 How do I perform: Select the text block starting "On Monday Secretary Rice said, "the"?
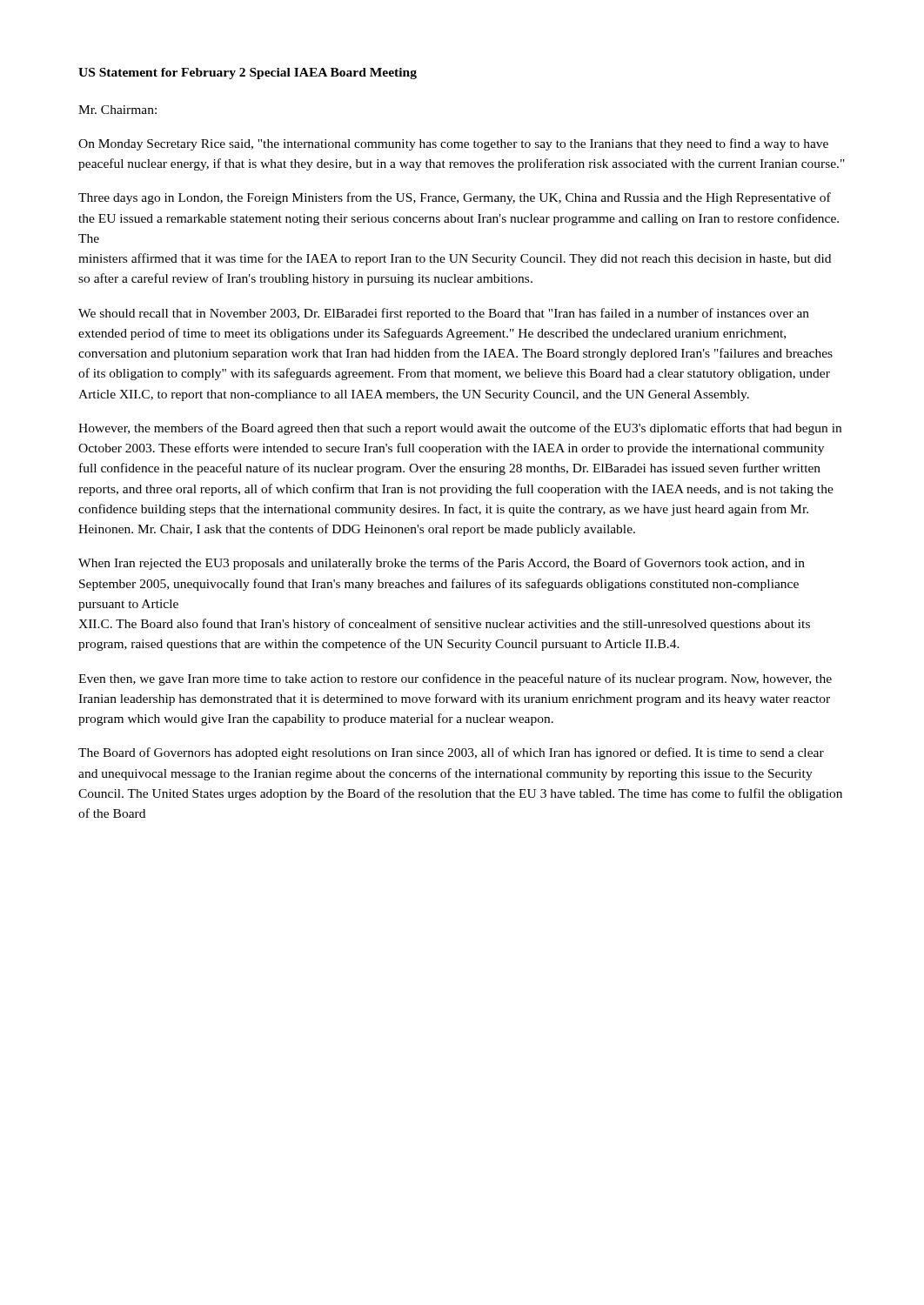(x=462, y=153)
